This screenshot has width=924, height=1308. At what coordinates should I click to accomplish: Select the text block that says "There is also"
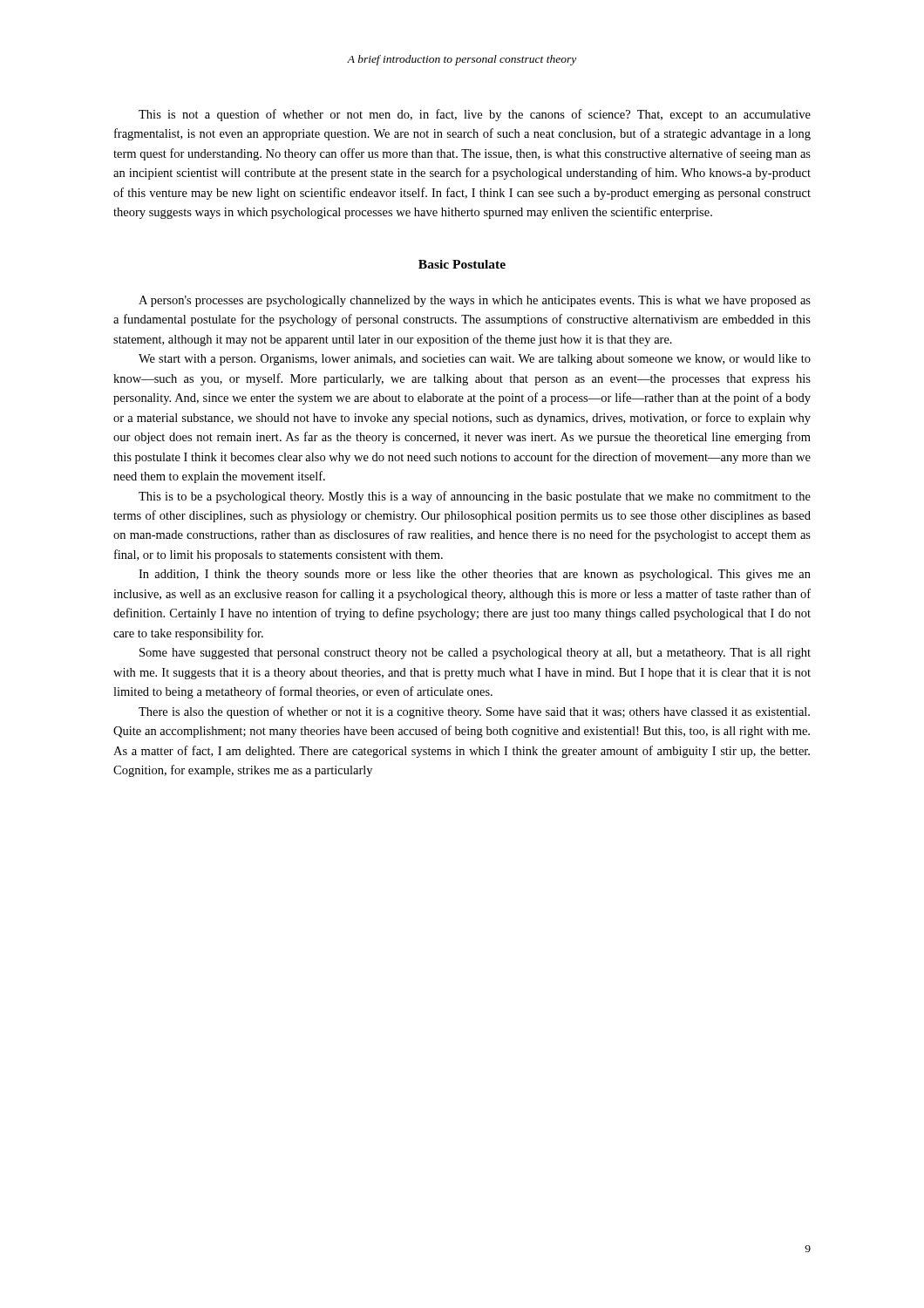(x=462, y=741)
